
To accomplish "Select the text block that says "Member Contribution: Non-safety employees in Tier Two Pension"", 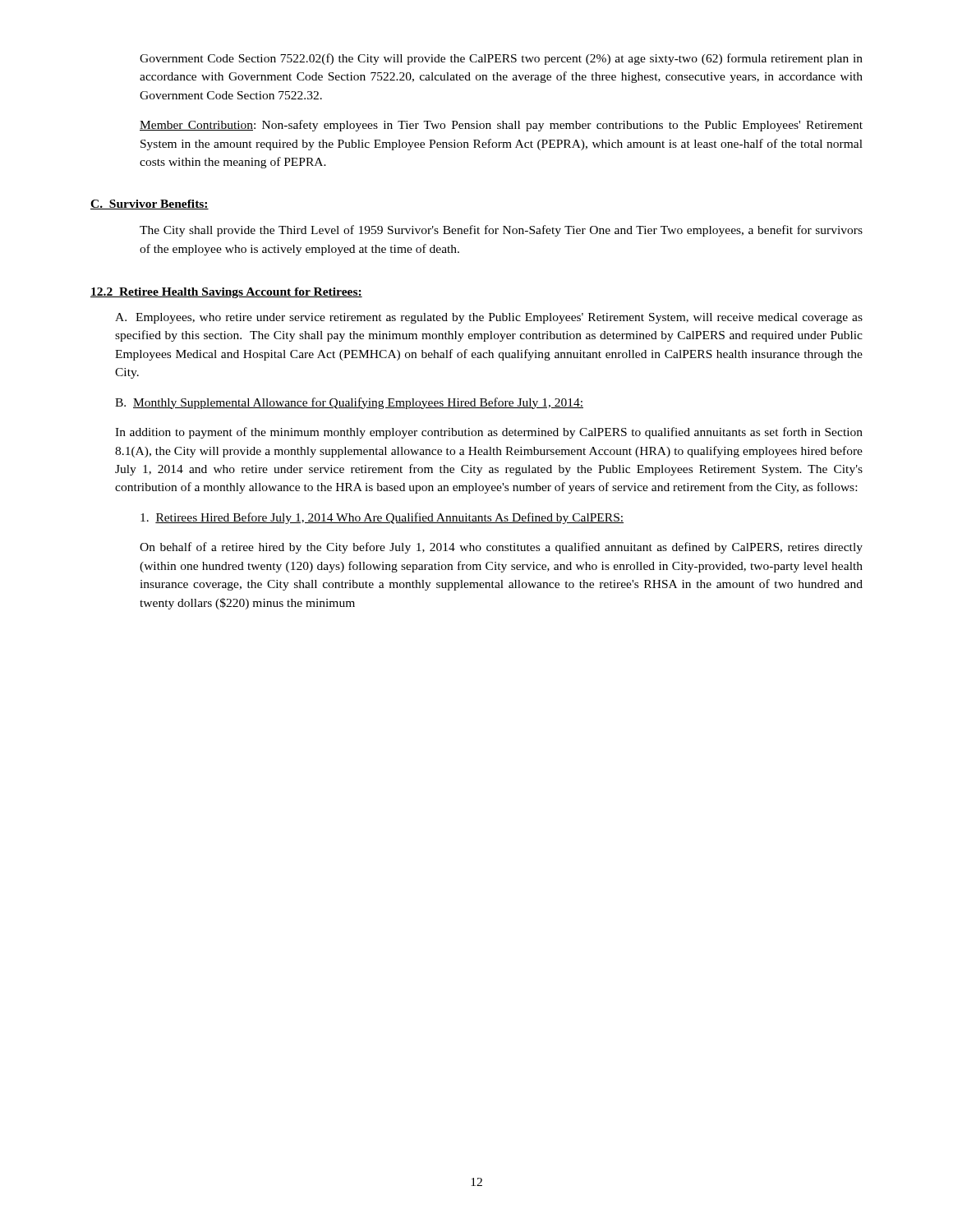I will point(501,144).
